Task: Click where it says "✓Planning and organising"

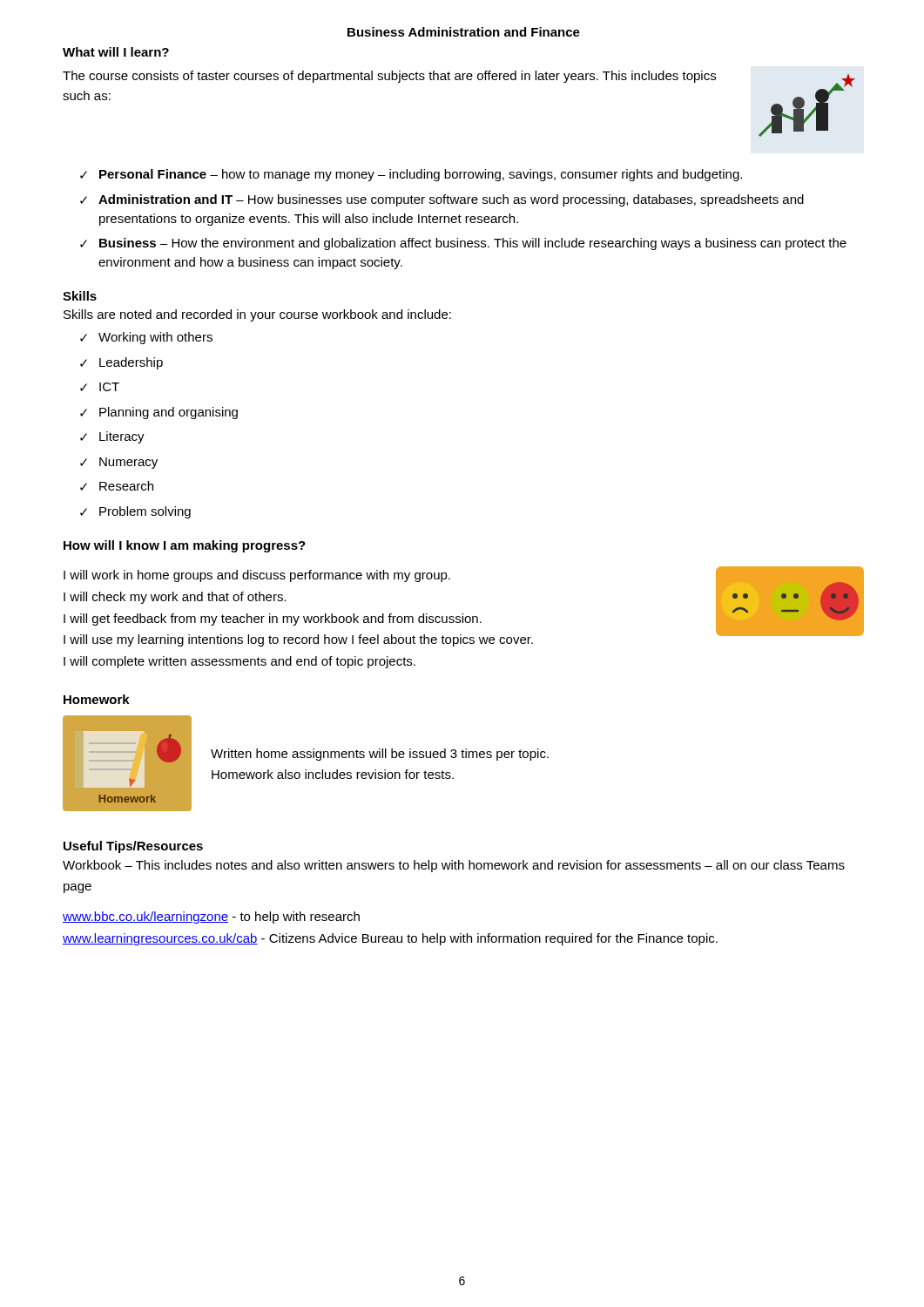Action: 158,412
